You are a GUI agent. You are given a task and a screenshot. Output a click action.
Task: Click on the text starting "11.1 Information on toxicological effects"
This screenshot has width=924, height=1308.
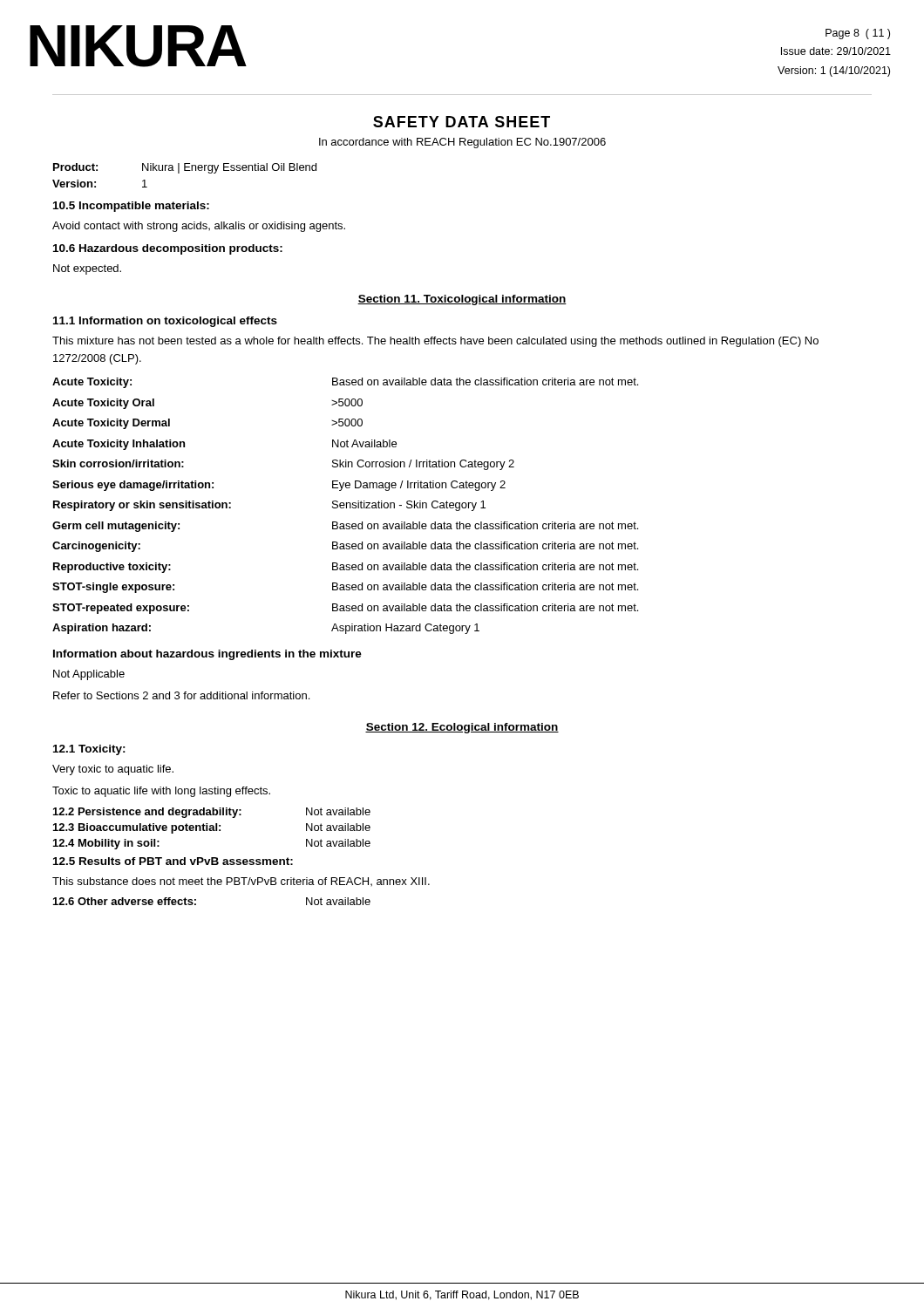point(165,320)
